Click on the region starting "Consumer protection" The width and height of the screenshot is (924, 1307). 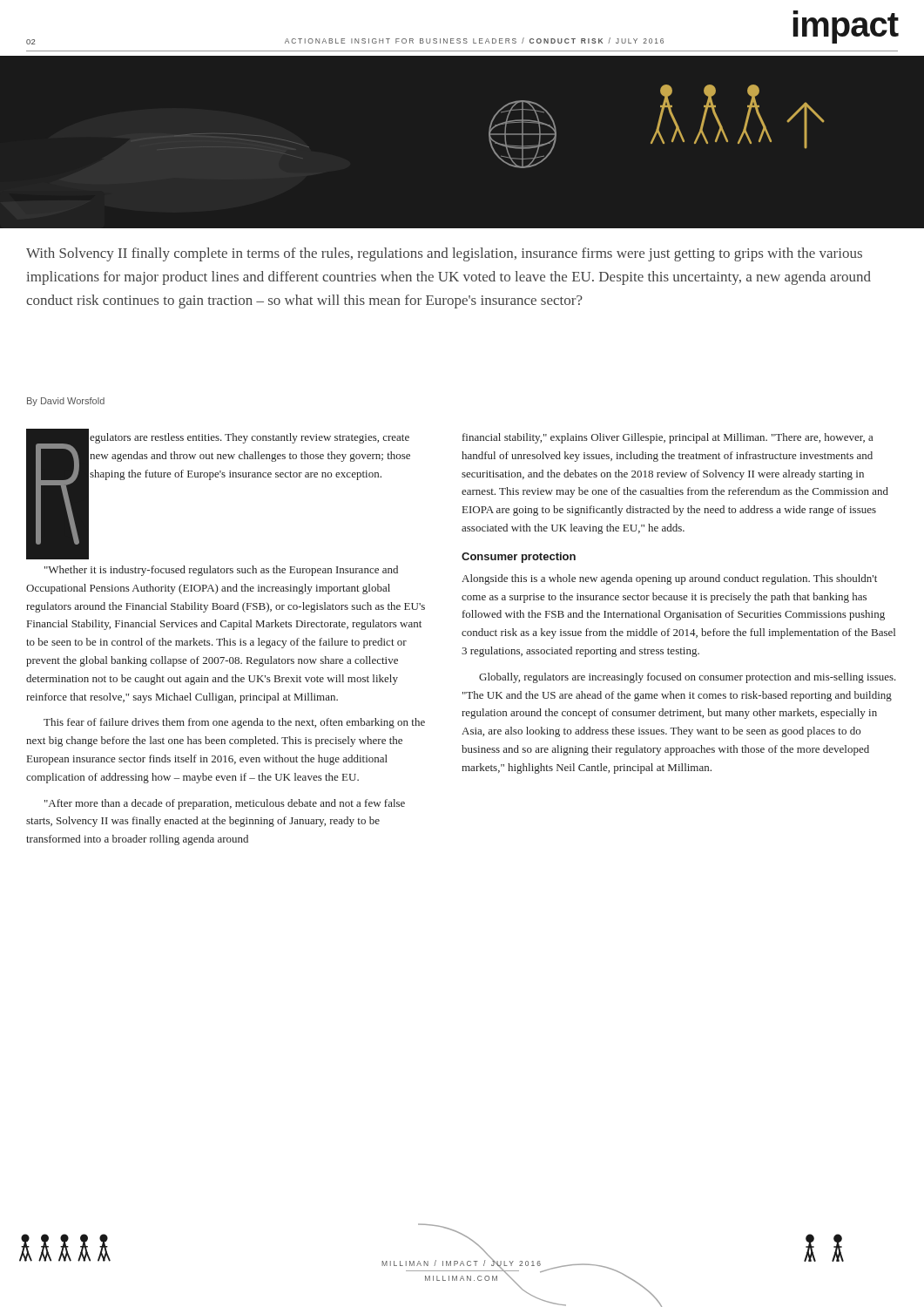[519, 558]
